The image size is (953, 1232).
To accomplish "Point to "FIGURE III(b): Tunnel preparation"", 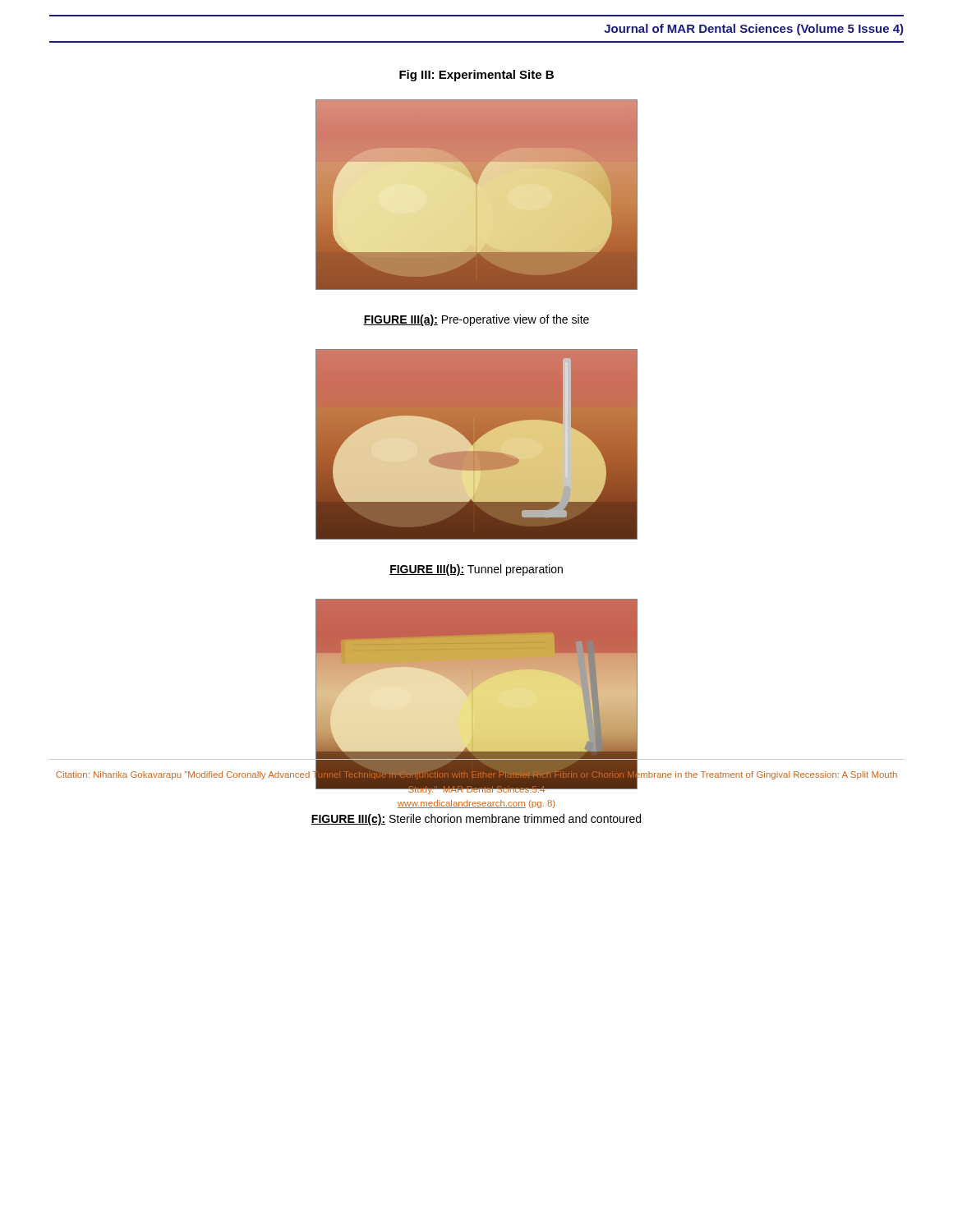I will tap(476, 569).
